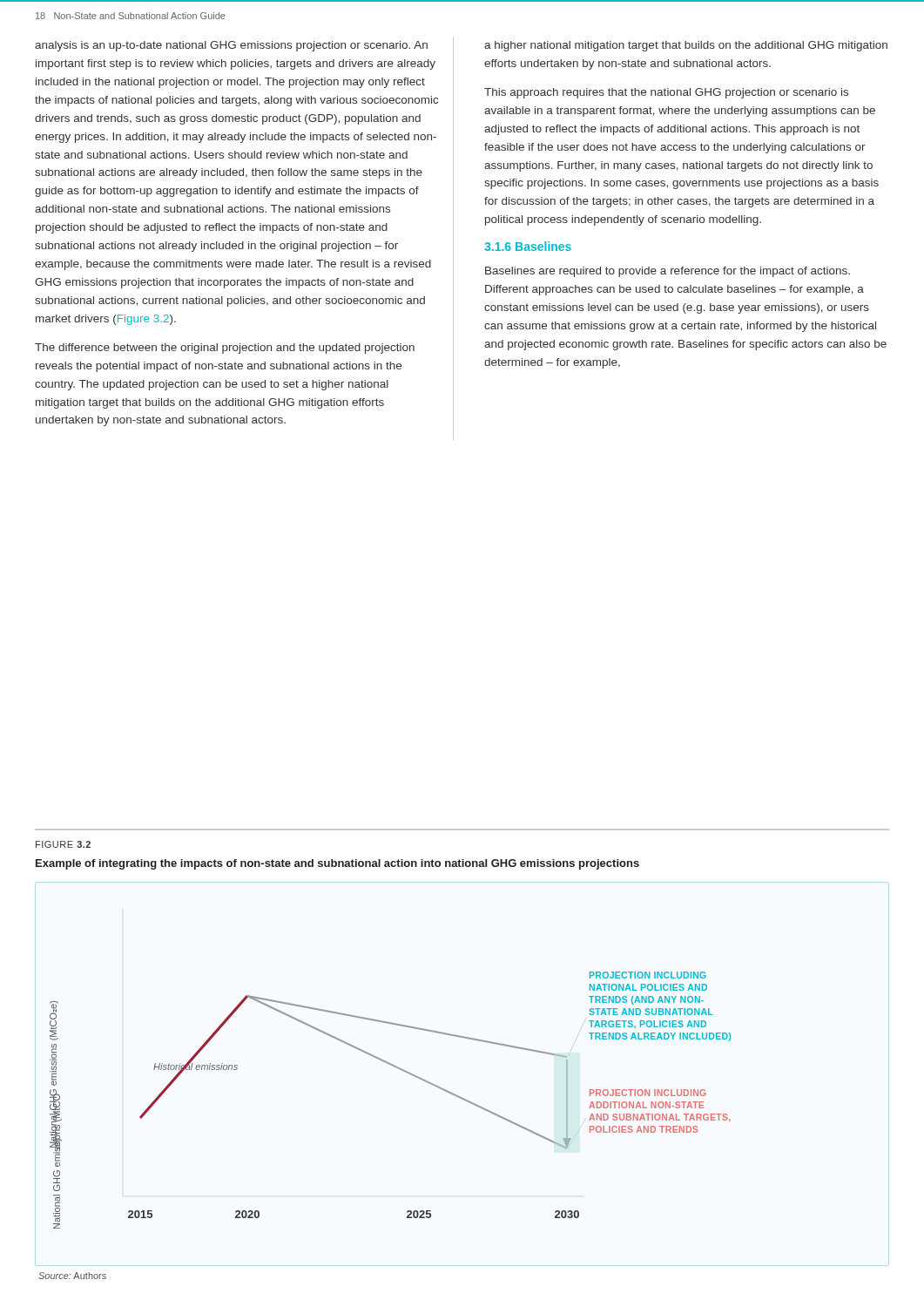Click on the text block that says "analysis is an up-to-date national GHG emissions projection"

coord(237,233)
